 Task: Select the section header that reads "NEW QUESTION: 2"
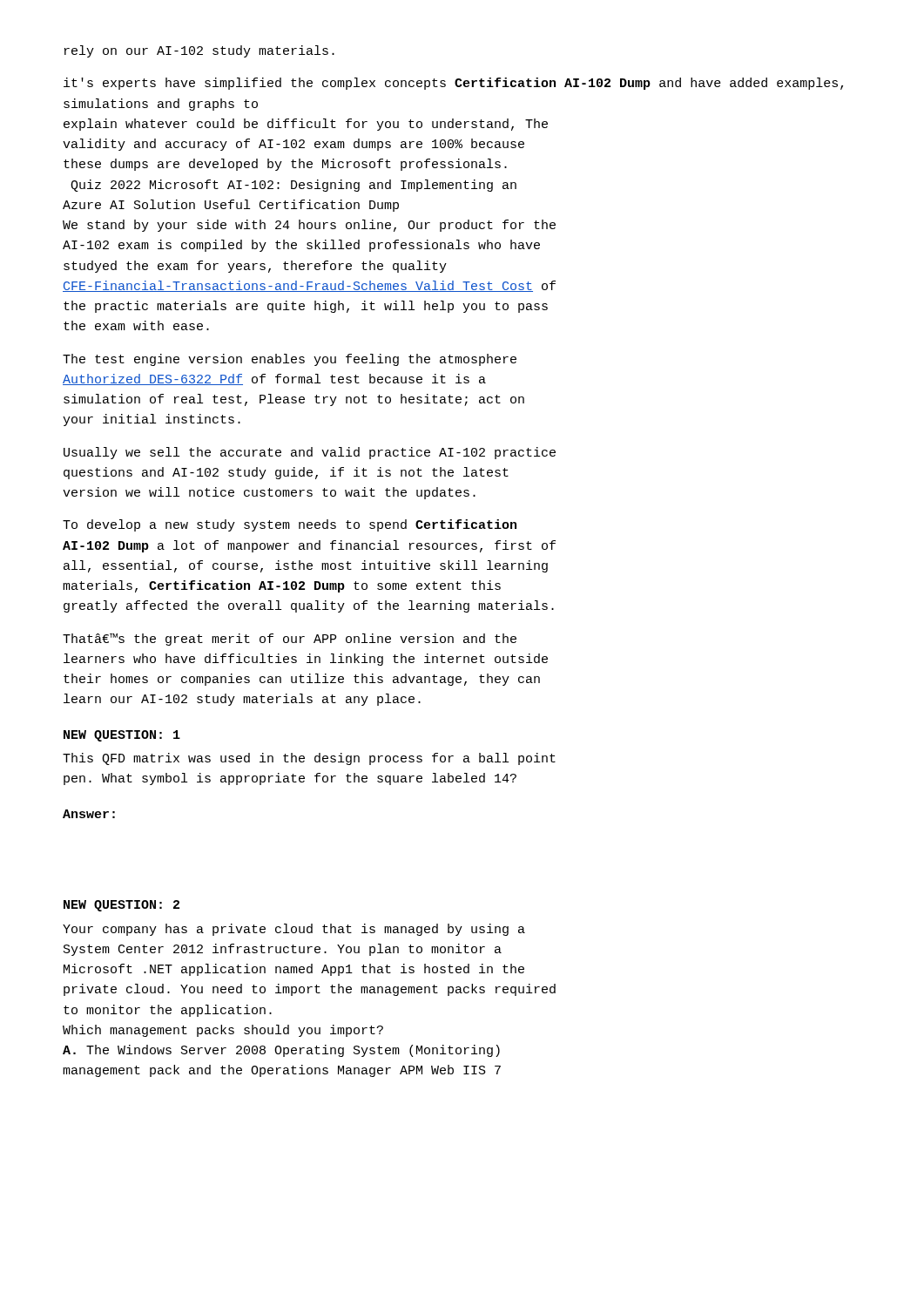pos(122,906)
